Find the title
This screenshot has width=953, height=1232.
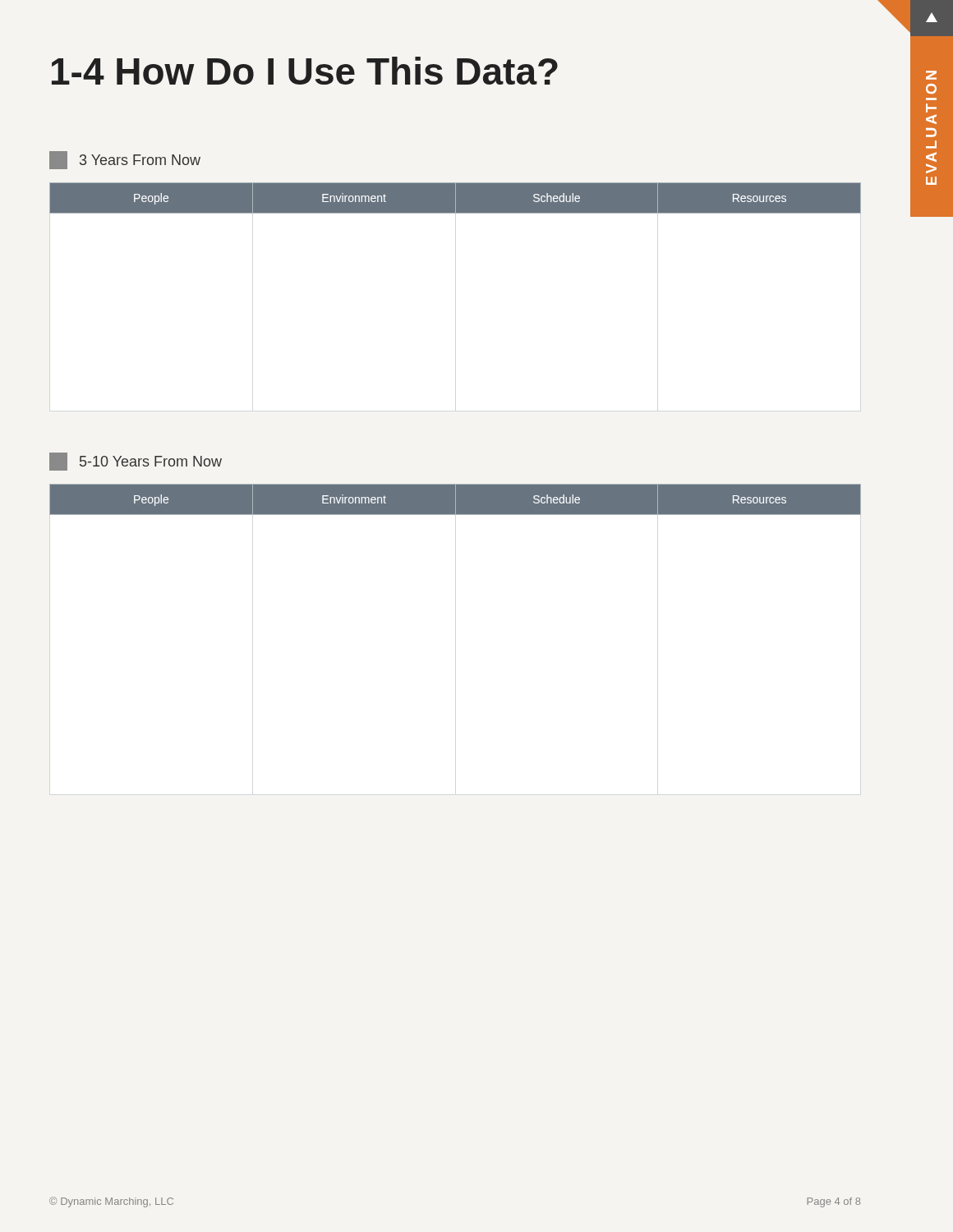click(304, 71)
